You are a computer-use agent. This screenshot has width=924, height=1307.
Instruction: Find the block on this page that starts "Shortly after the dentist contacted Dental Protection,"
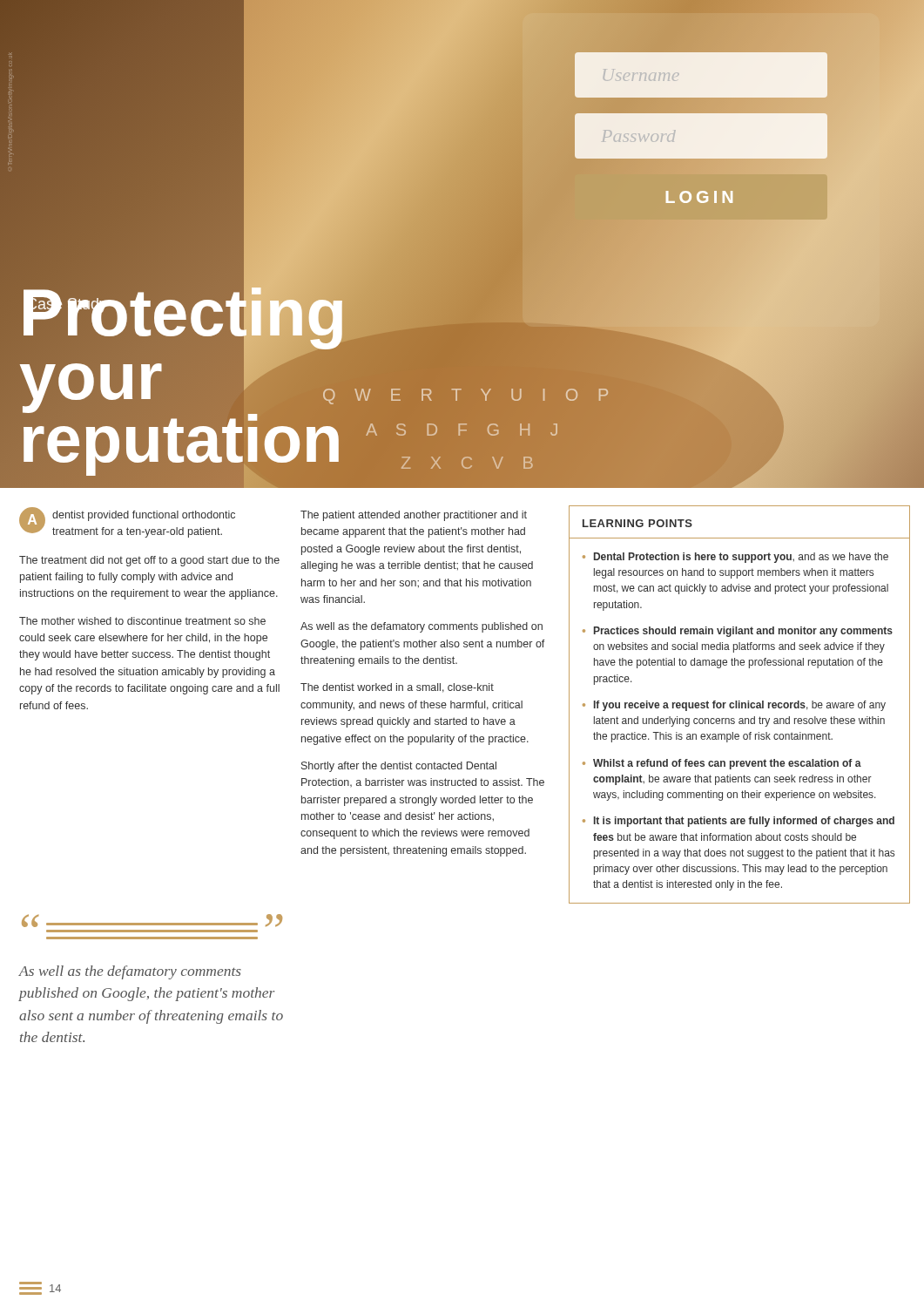pos(423,808)
